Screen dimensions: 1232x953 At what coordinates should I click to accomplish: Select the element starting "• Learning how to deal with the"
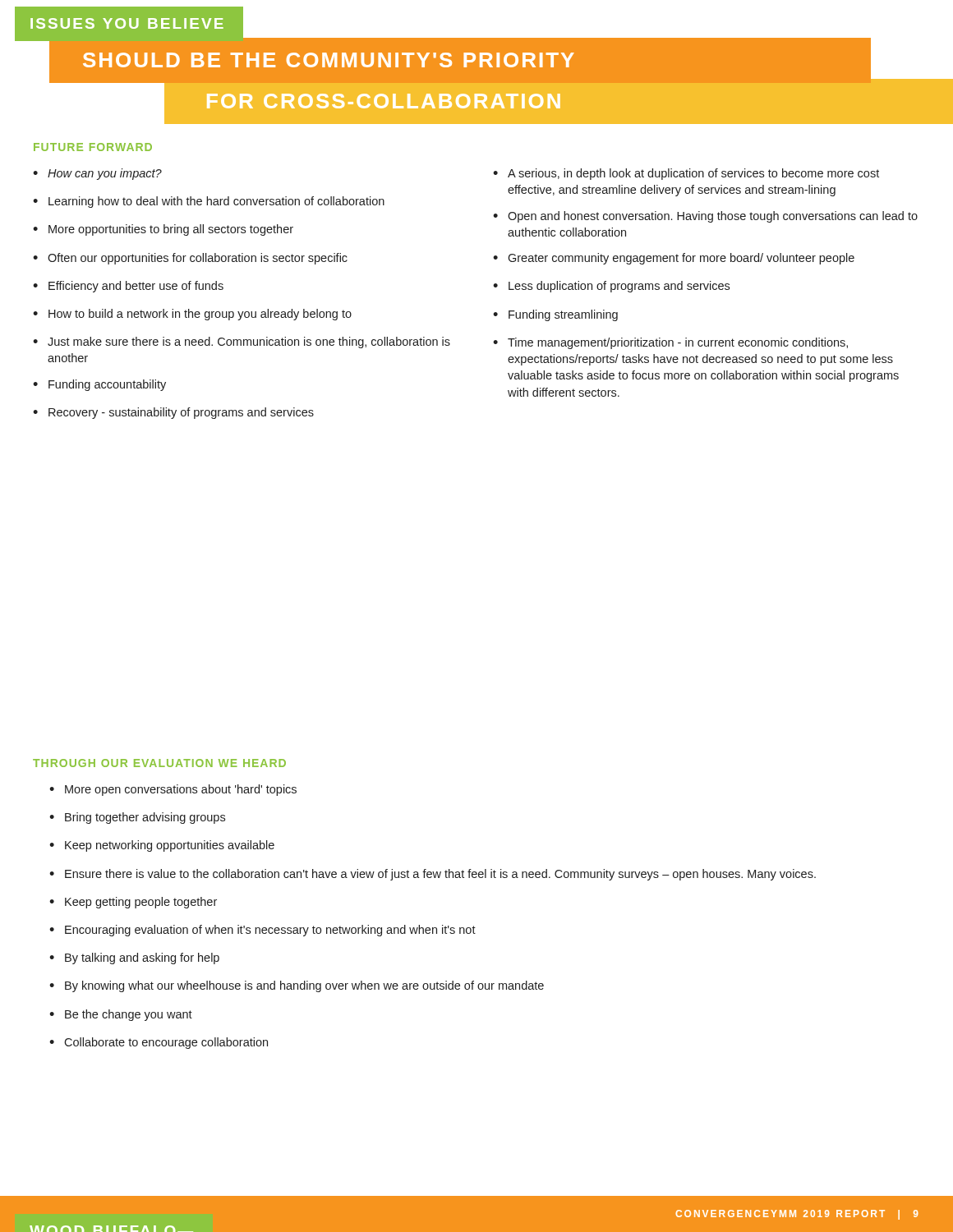click(x=209, y=203)
